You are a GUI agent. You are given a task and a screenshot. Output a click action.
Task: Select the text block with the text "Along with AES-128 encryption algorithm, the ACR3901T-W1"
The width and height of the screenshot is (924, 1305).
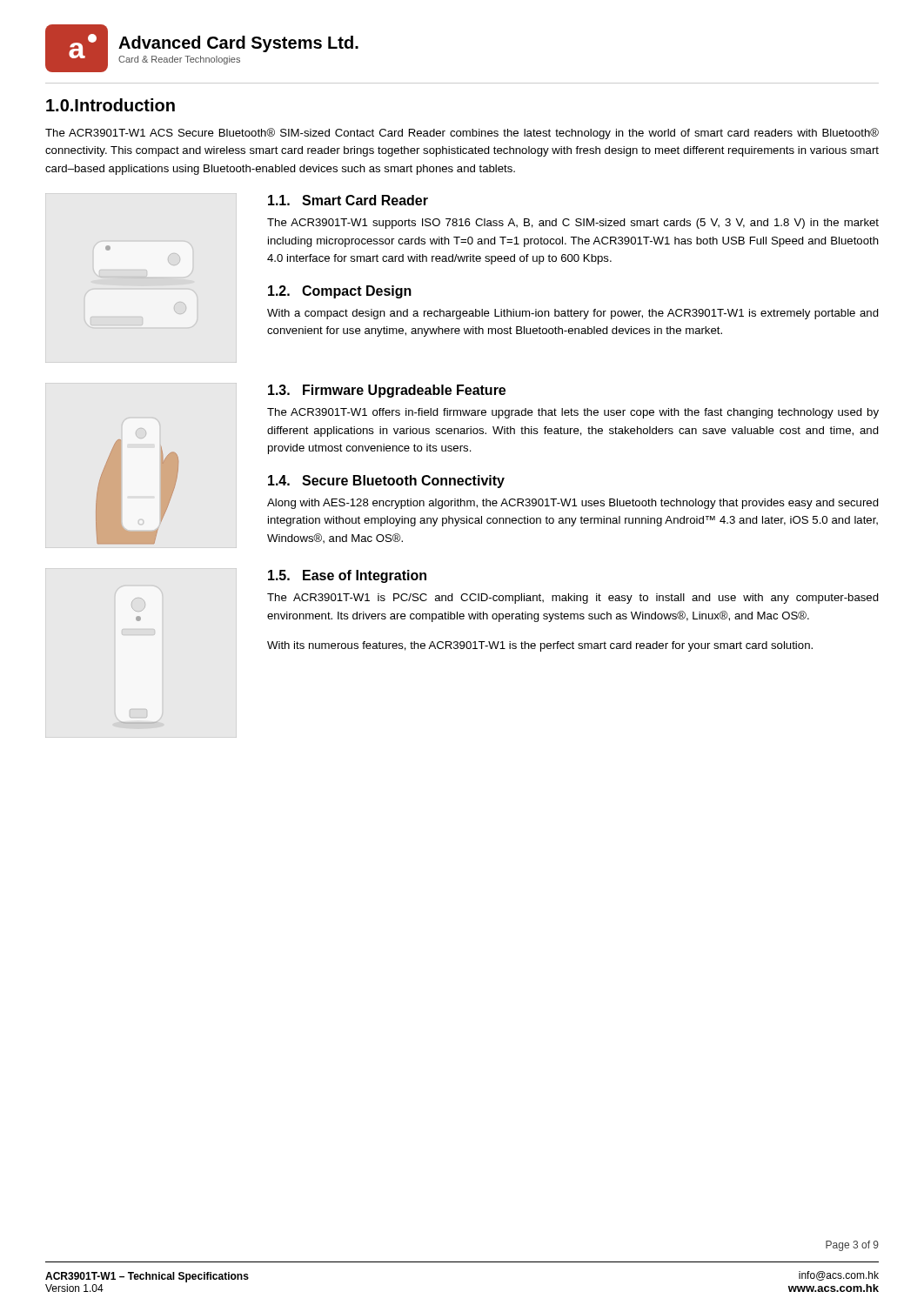coord(573,521)
